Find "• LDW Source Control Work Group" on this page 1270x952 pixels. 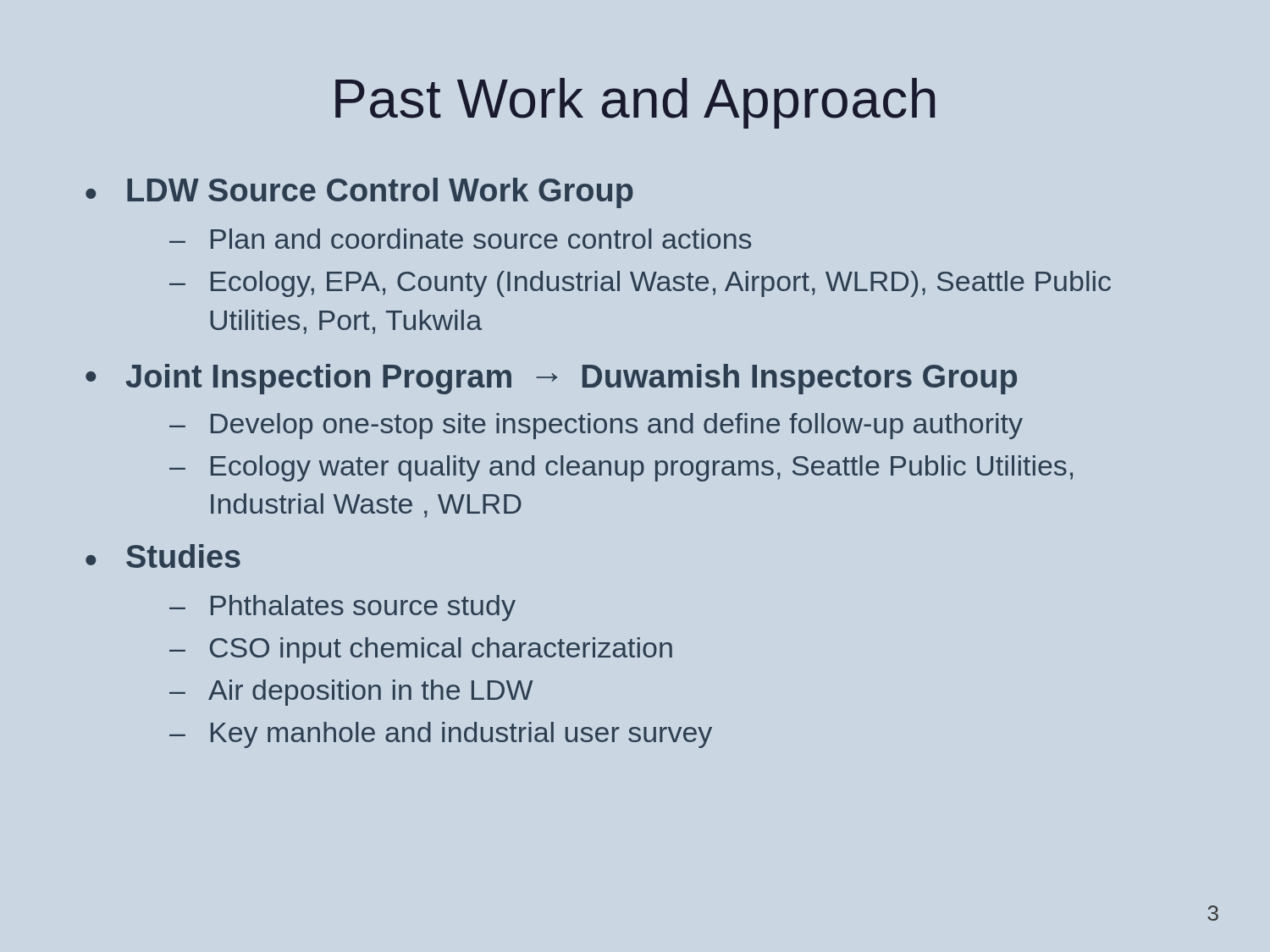pyautogui.click(x=359, y=192)
